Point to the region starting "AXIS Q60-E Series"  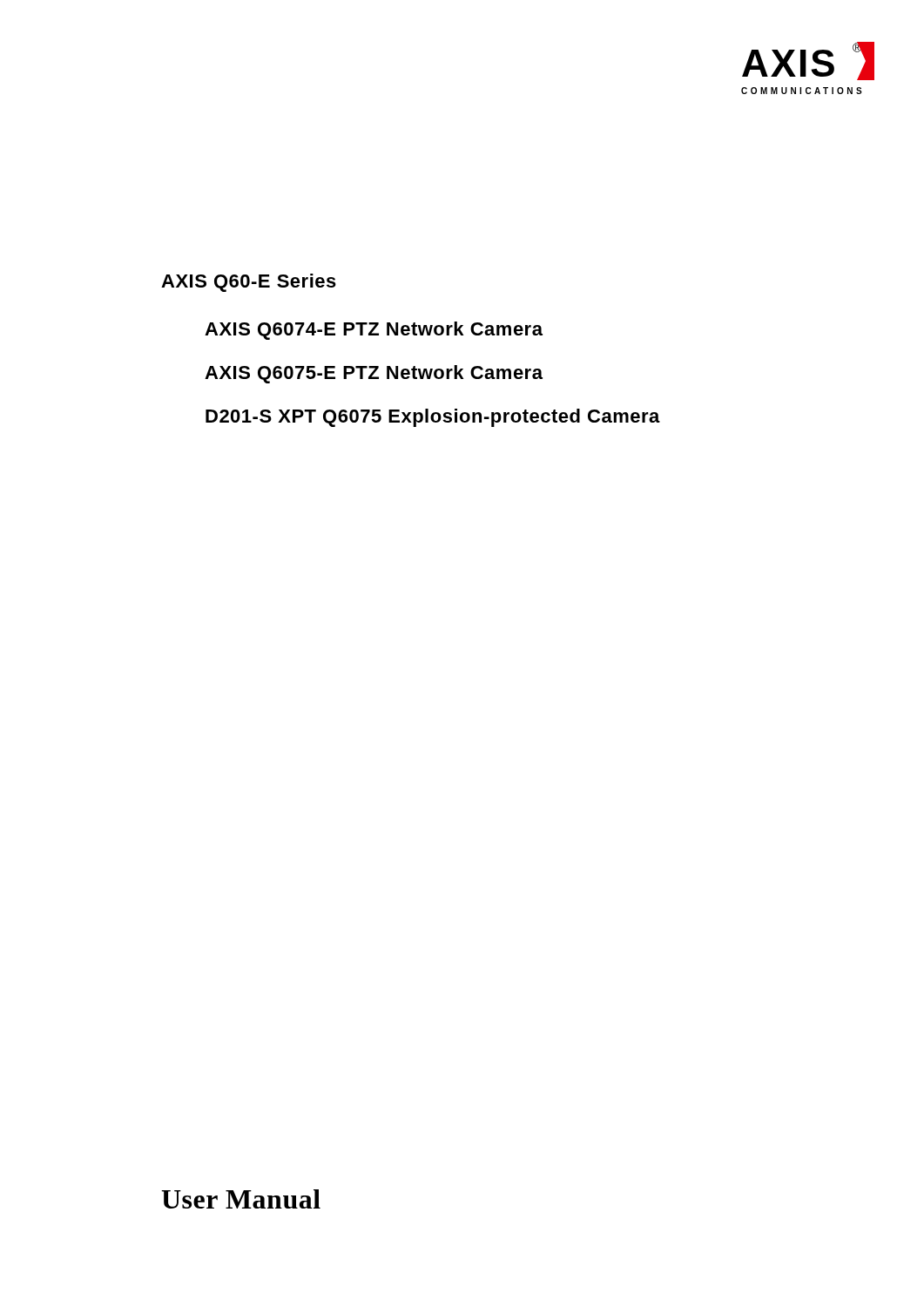[249, 281]
